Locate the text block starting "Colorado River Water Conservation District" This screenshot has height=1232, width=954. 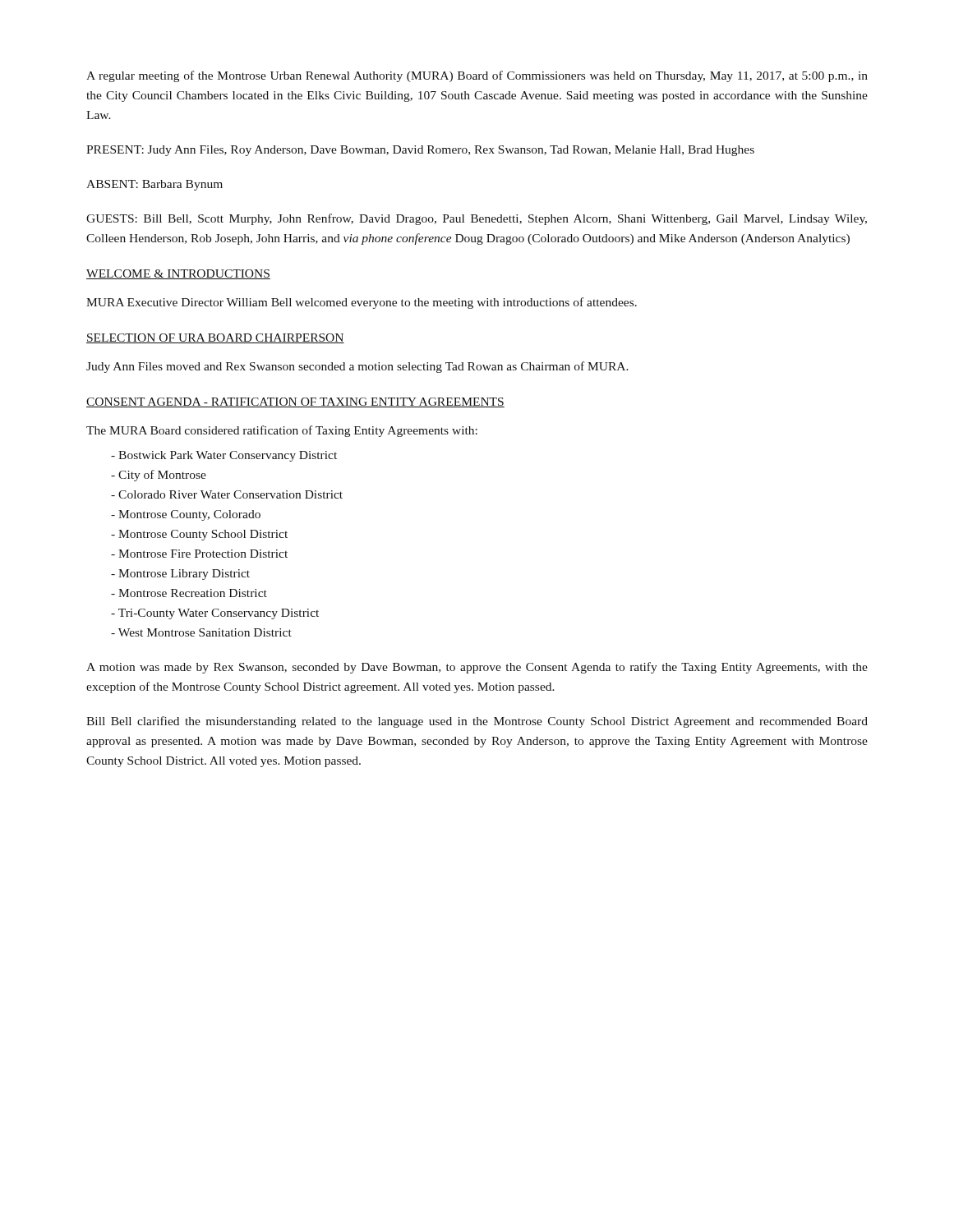pyautogui.click(x=227, y=494)
